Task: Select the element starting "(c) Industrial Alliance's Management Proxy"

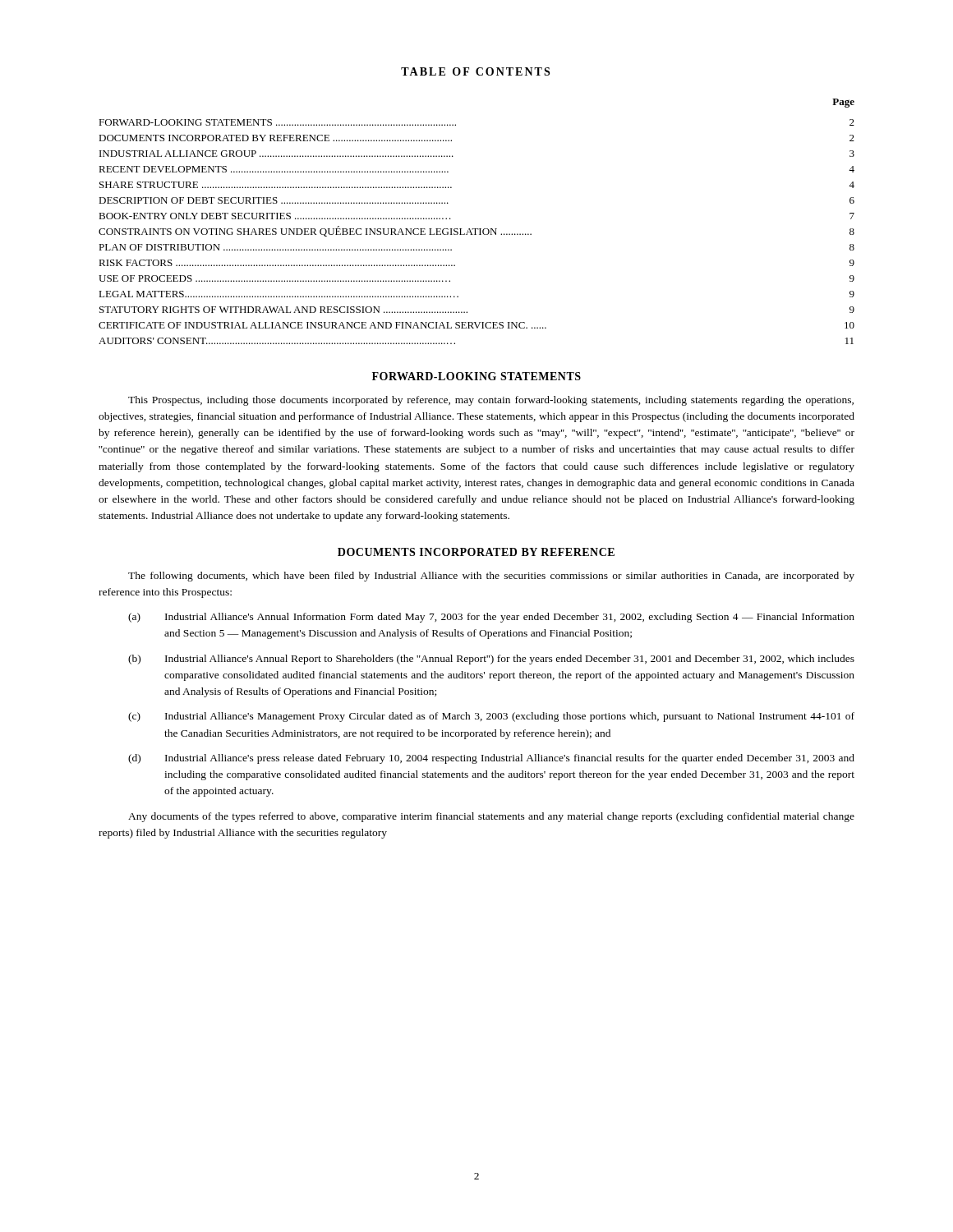Action: (x=476, y=725)
